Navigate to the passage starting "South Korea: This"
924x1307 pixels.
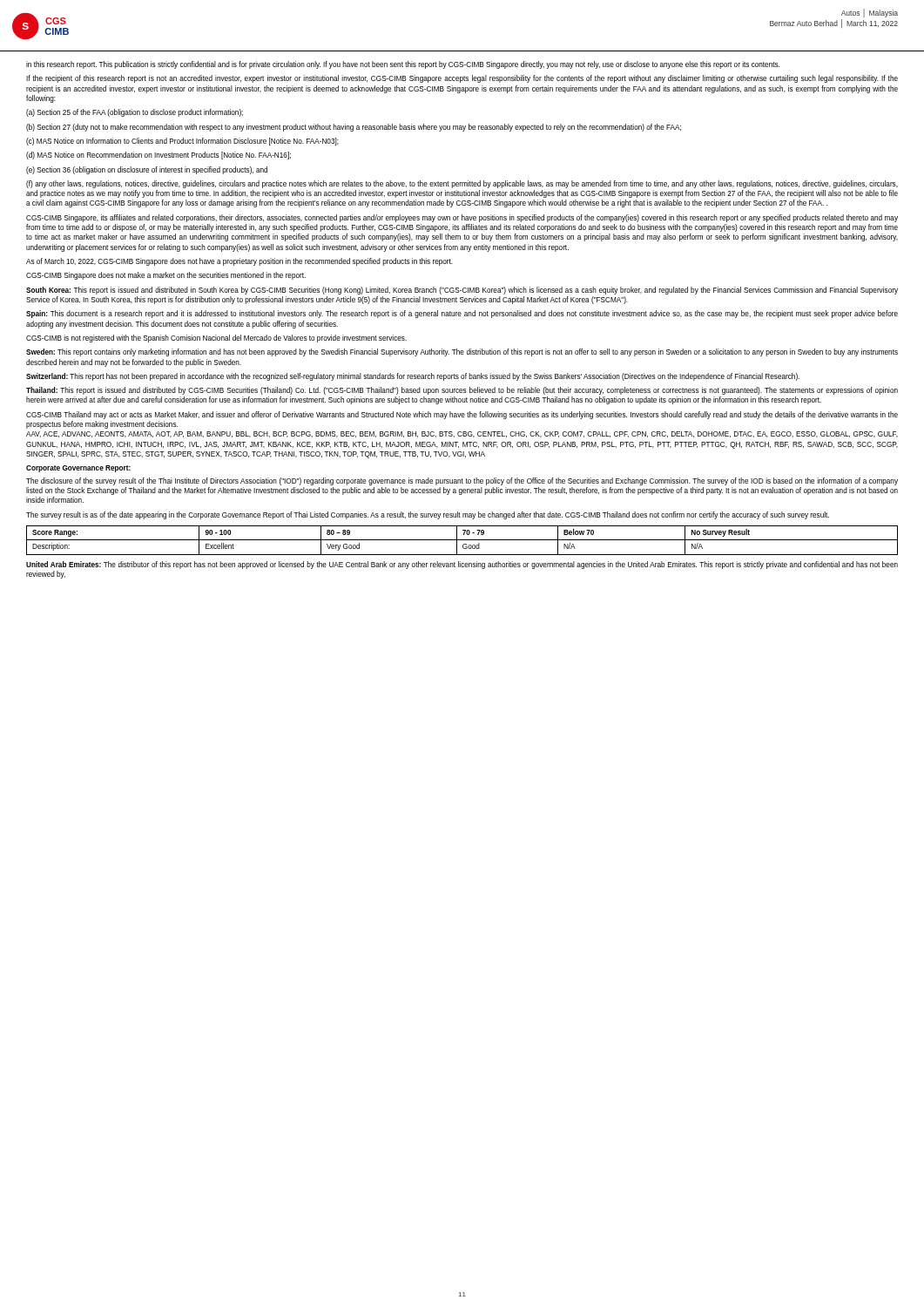pos(462,295)
